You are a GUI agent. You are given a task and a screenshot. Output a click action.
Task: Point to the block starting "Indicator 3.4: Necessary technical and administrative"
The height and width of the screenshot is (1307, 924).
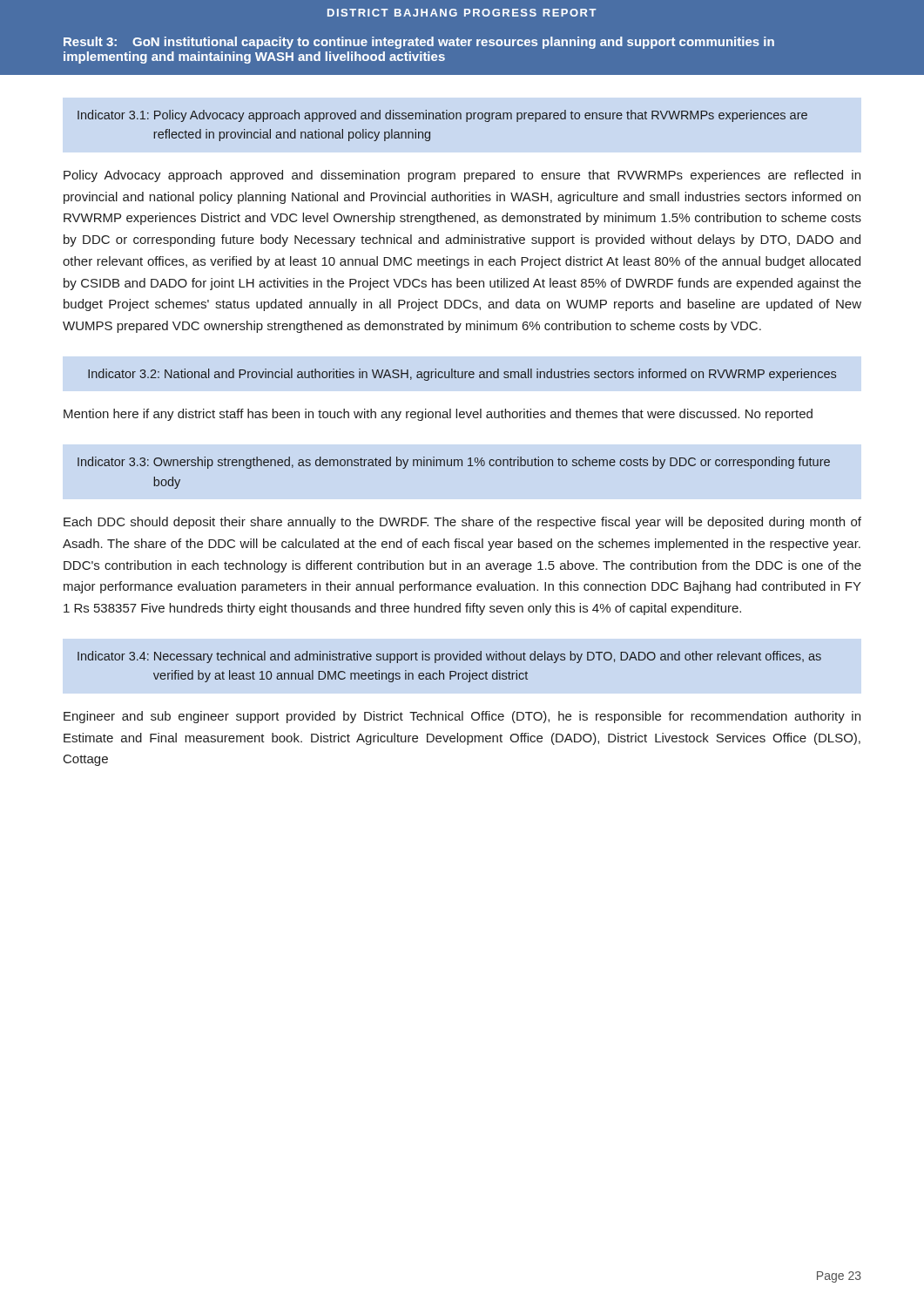[x=462, y=666]
